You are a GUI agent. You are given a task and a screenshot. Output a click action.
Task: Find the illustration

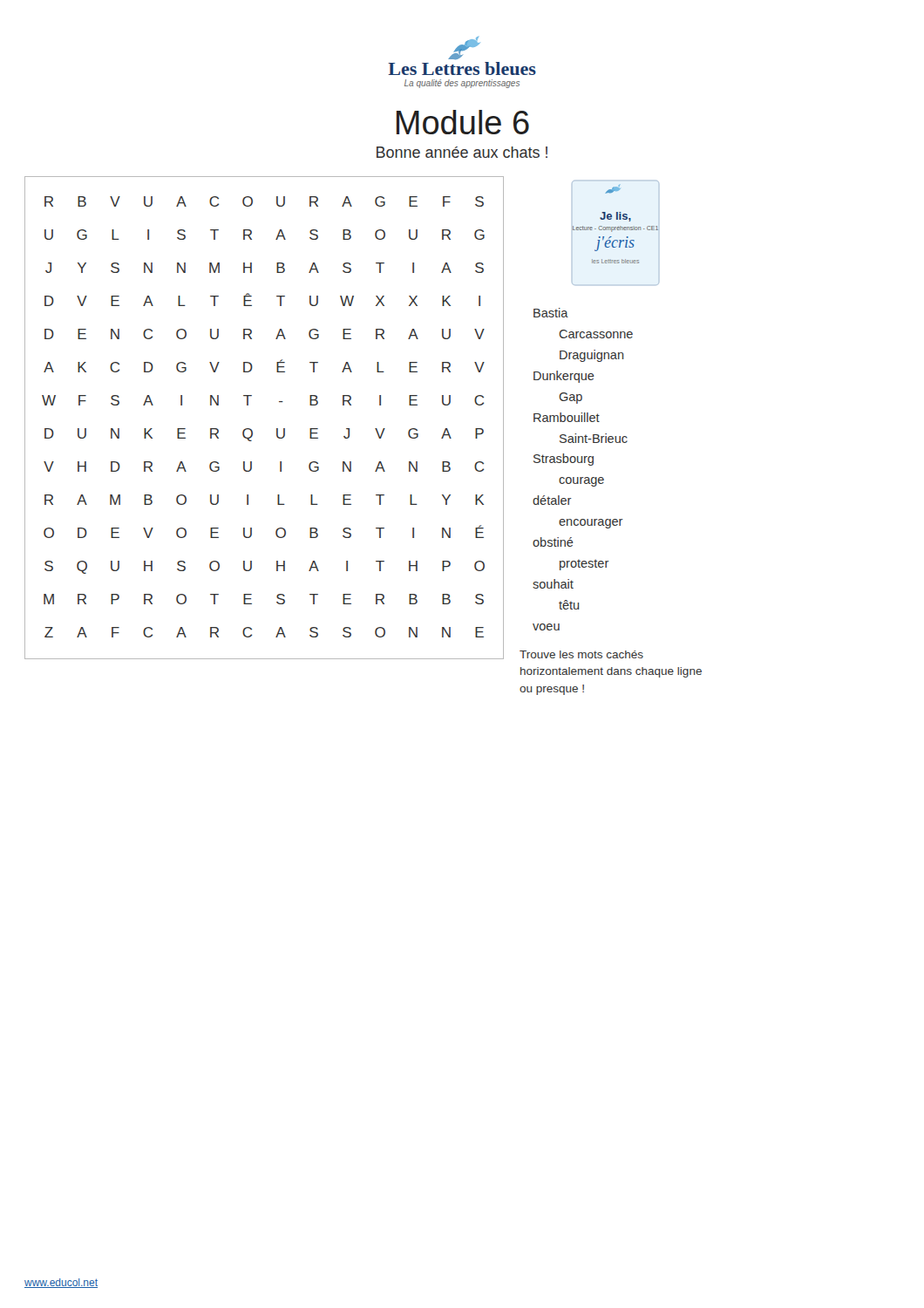615,235
